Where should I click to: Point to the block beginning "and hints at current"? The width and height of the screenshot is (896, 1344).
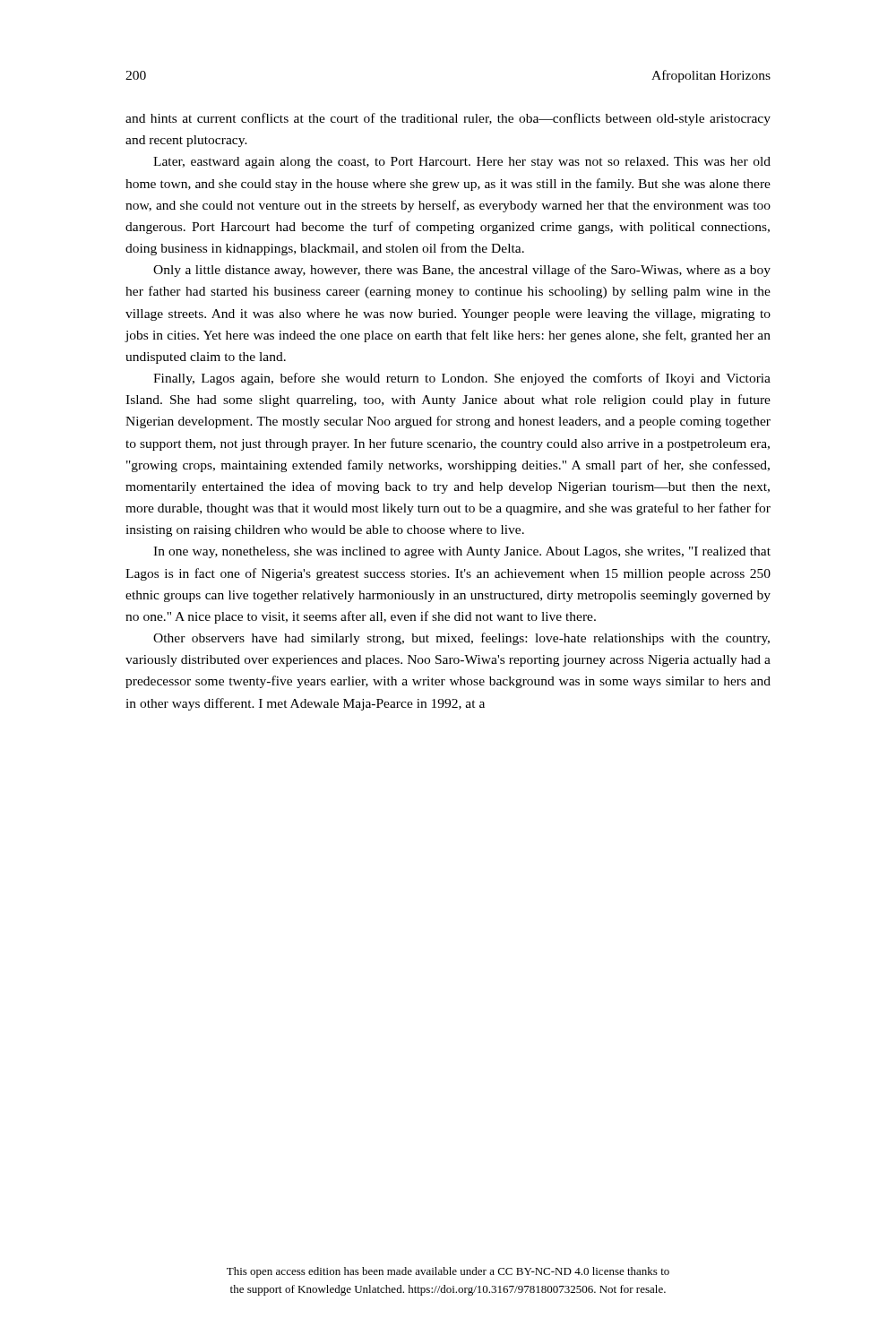tap(448, 411)
